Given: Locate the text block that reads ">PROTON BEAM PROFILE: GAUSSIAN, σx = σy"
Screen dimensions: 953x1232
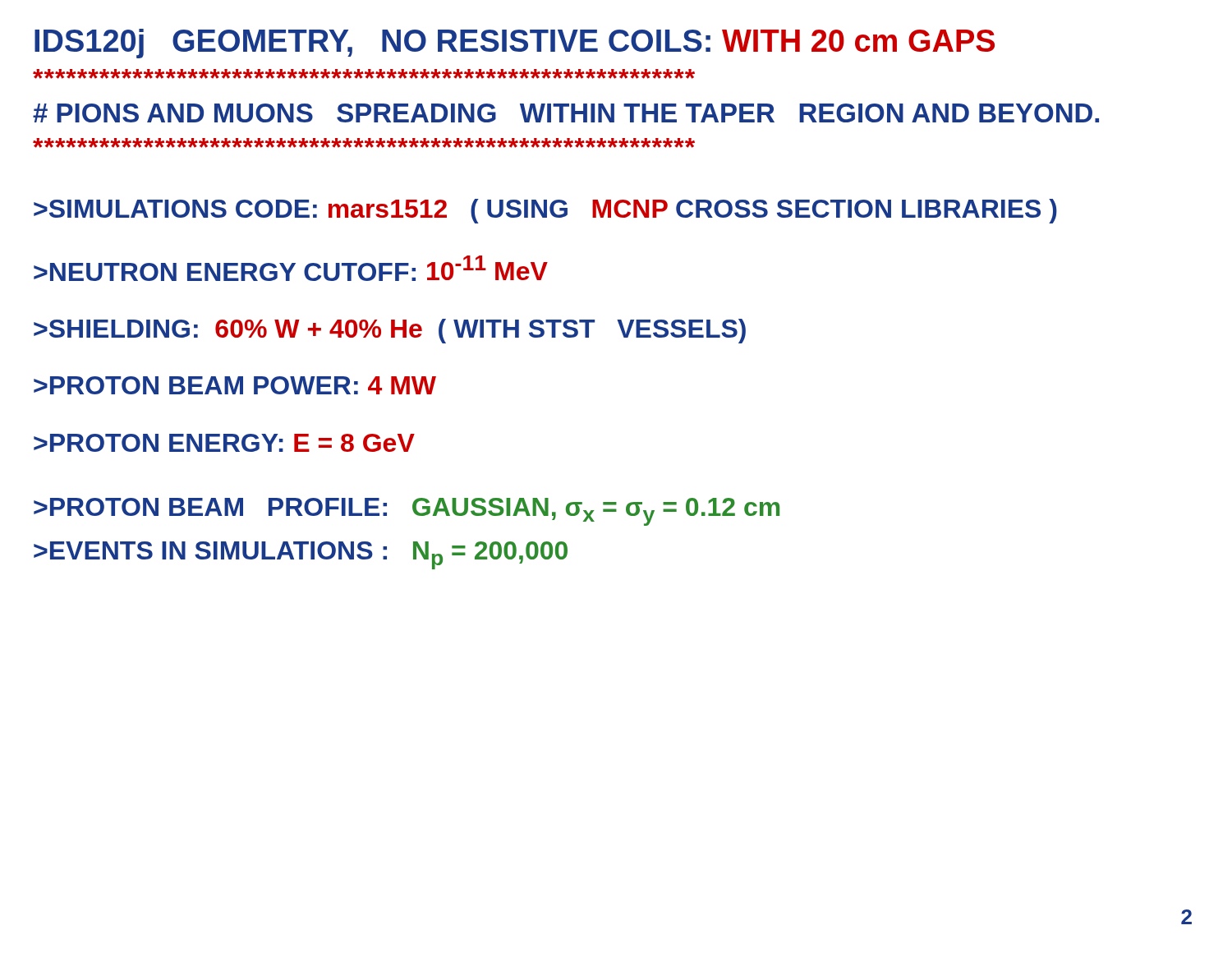Looking at the screenshot, I should pyautogui.click(x=407, y=509).
